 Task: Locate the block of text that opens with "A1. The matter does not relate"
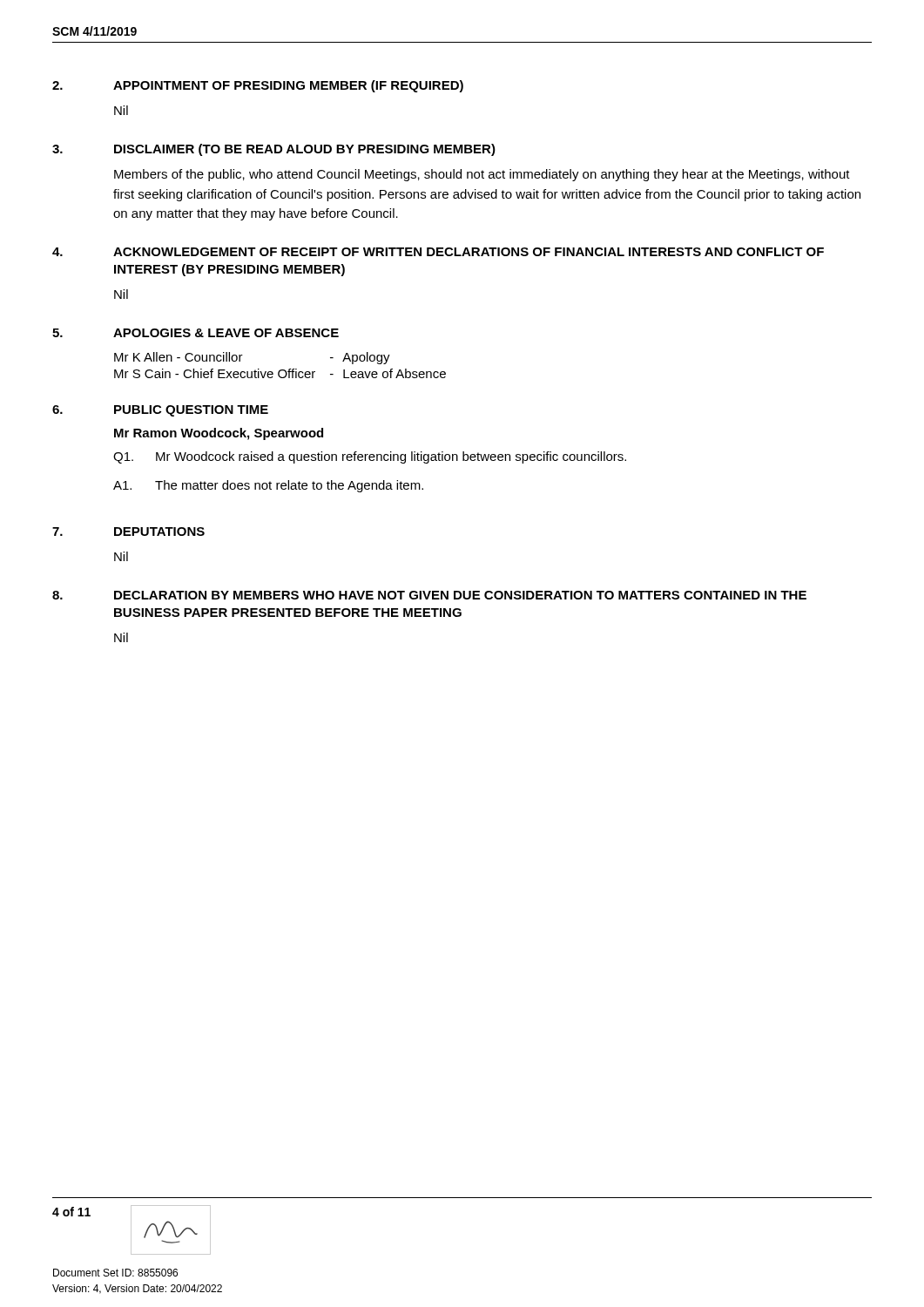pos(268,486)
